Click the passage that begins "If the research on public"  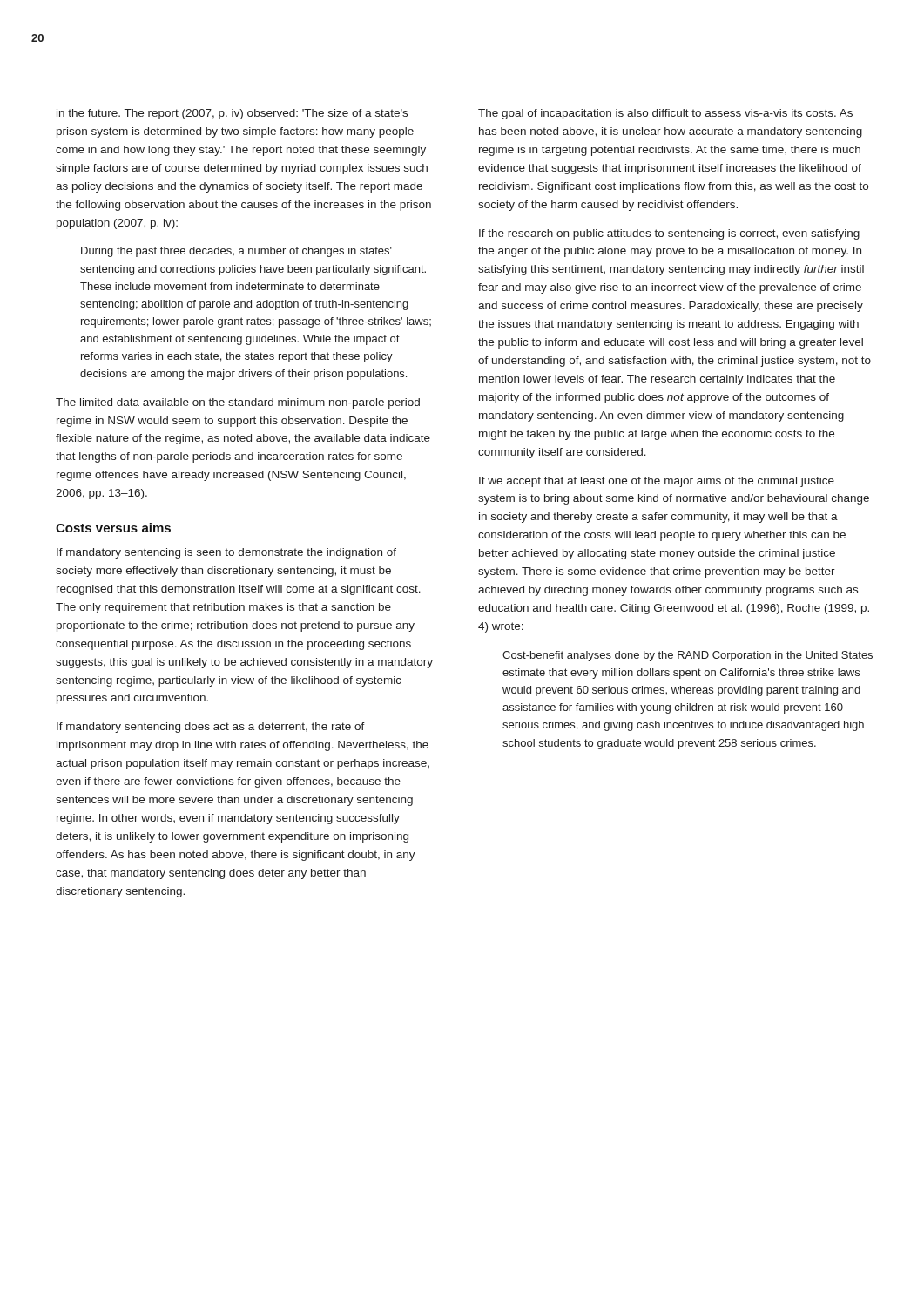(676, 343)
